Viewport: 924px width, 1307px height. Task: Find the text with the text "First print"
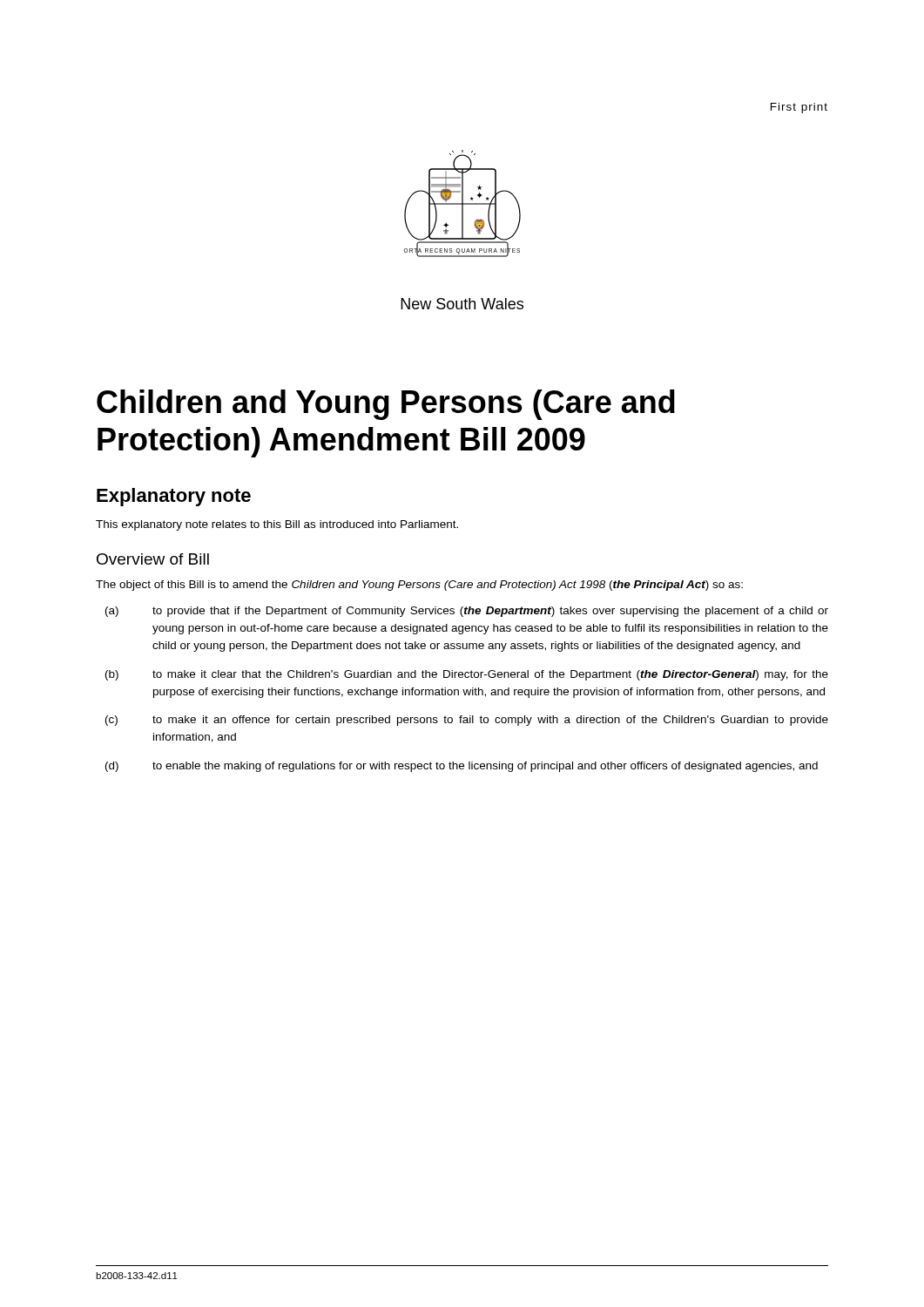point(799,107)
